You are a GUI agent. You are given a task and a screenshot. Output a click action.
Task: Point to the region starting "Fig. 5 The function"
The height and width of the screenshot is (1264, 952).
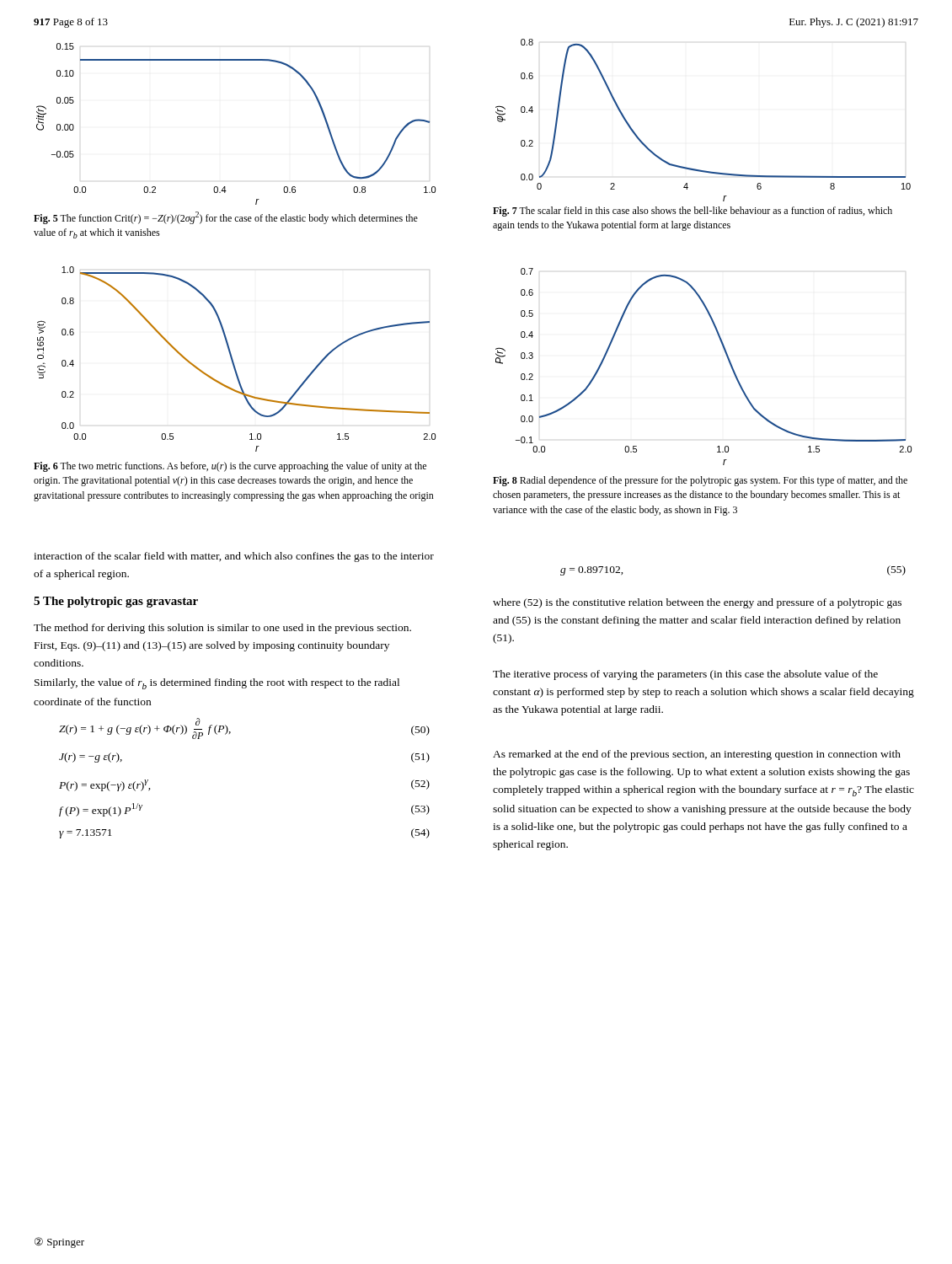pyautogui.click(x=226, y=225)
